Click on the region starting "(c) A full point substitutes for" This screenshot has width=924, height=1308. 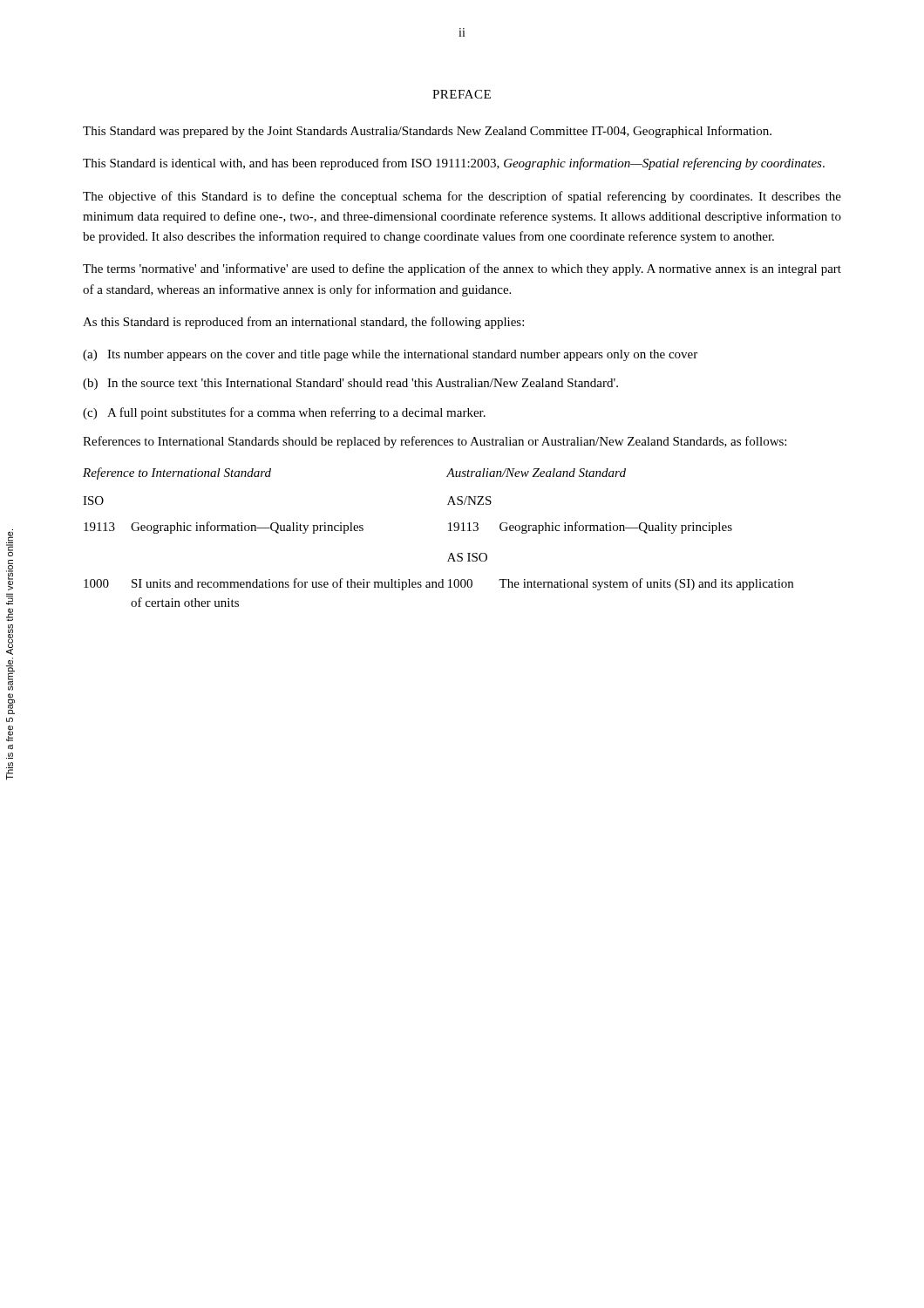pyautogui.click(x=462, y=413)
